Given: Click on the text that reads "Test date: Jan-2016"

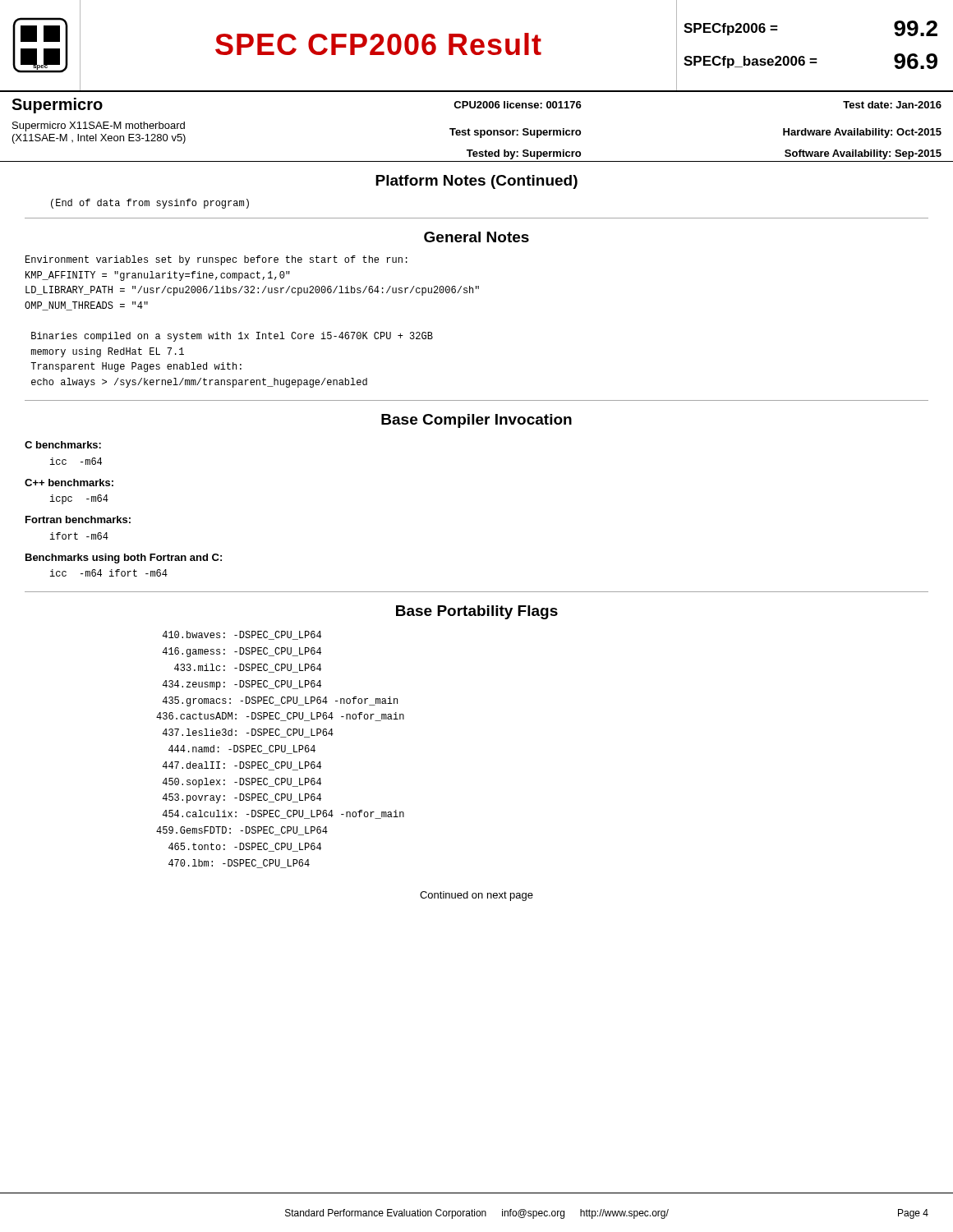Looking at the screenshot, I should (x=892, y=105).
